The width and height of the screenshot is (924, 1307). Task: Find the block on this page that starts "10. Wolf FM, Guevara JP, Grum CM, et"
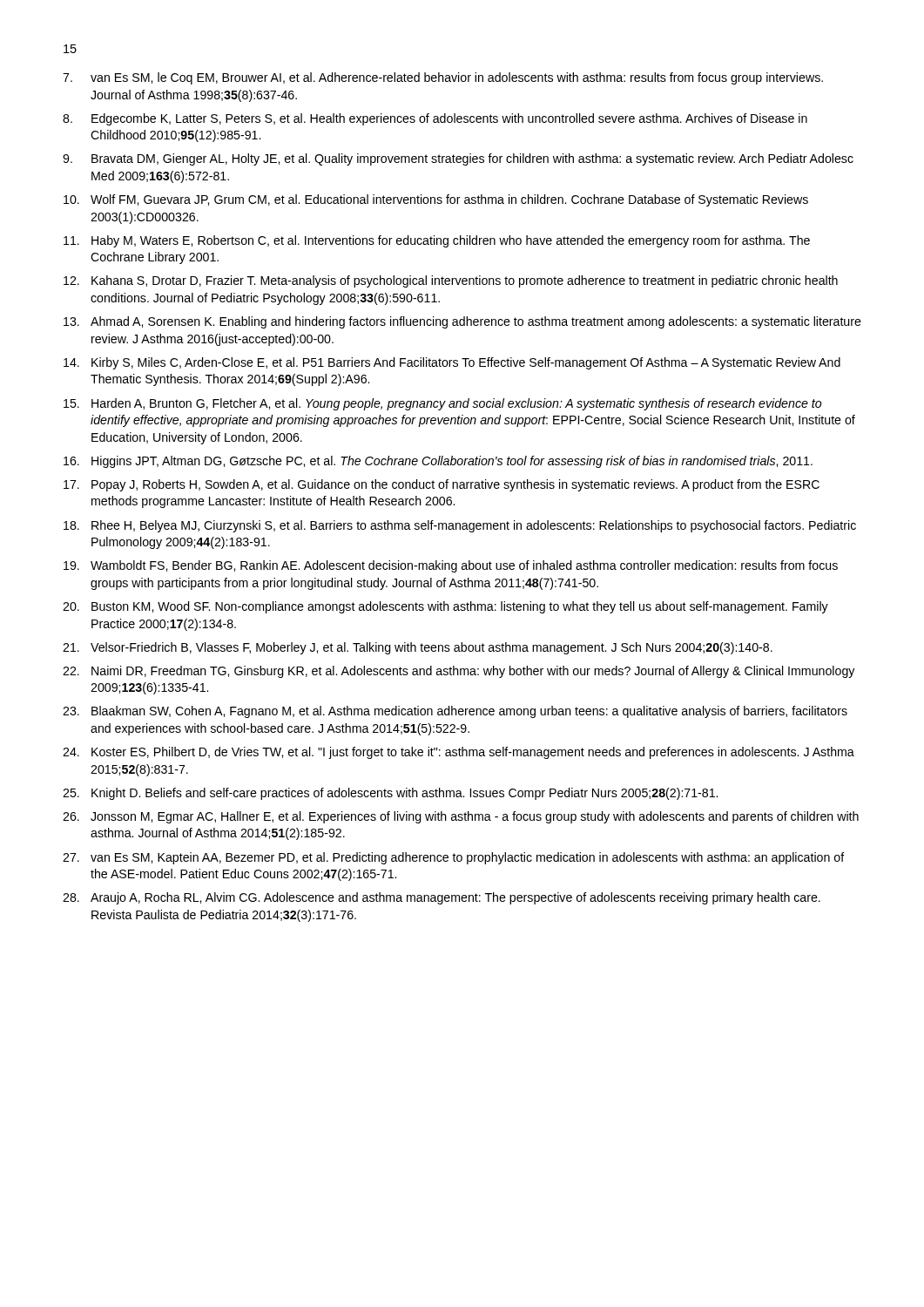point(462,209)
